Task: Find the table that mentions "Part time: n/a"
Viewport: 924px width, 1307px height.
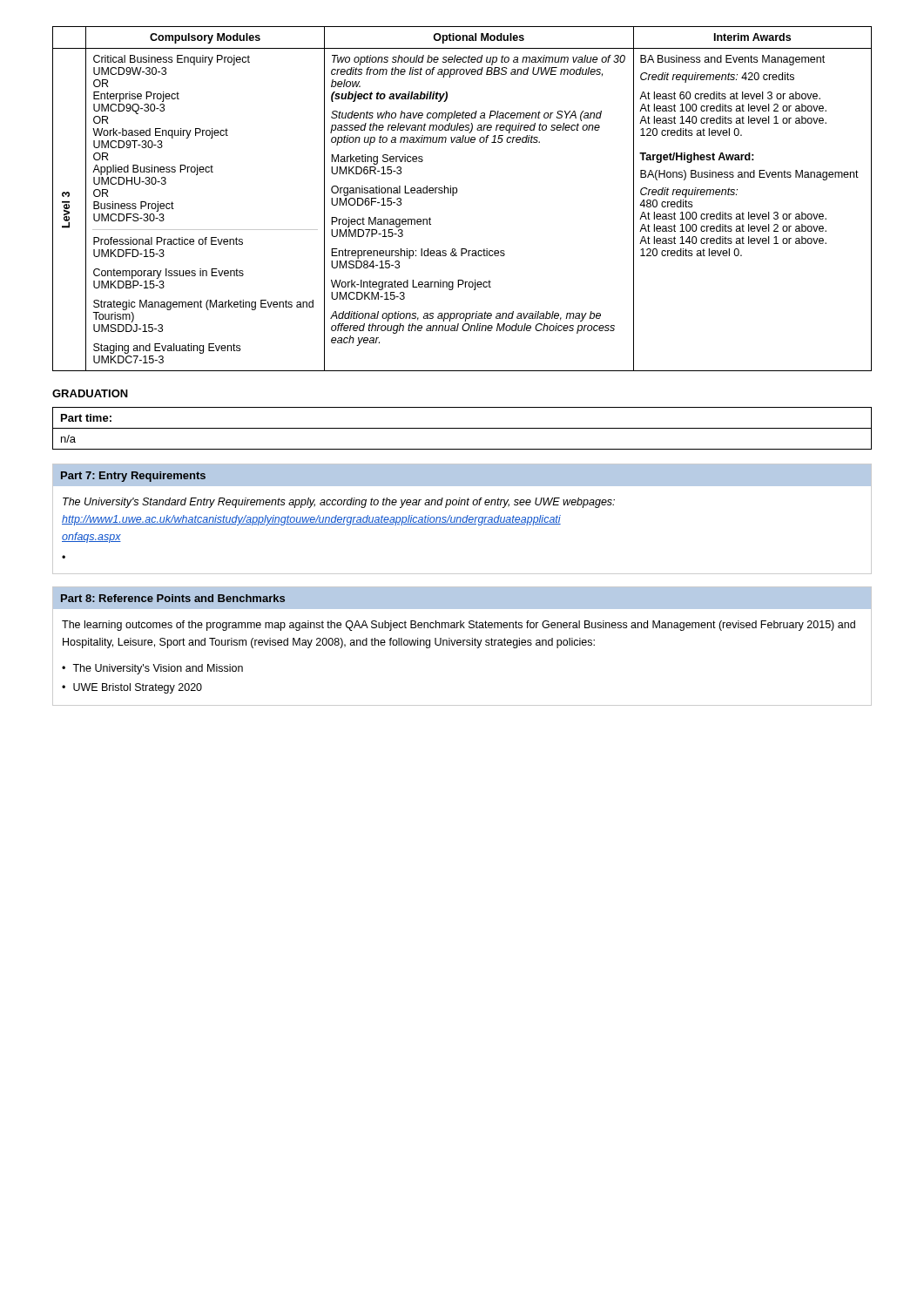Action: 462,428
